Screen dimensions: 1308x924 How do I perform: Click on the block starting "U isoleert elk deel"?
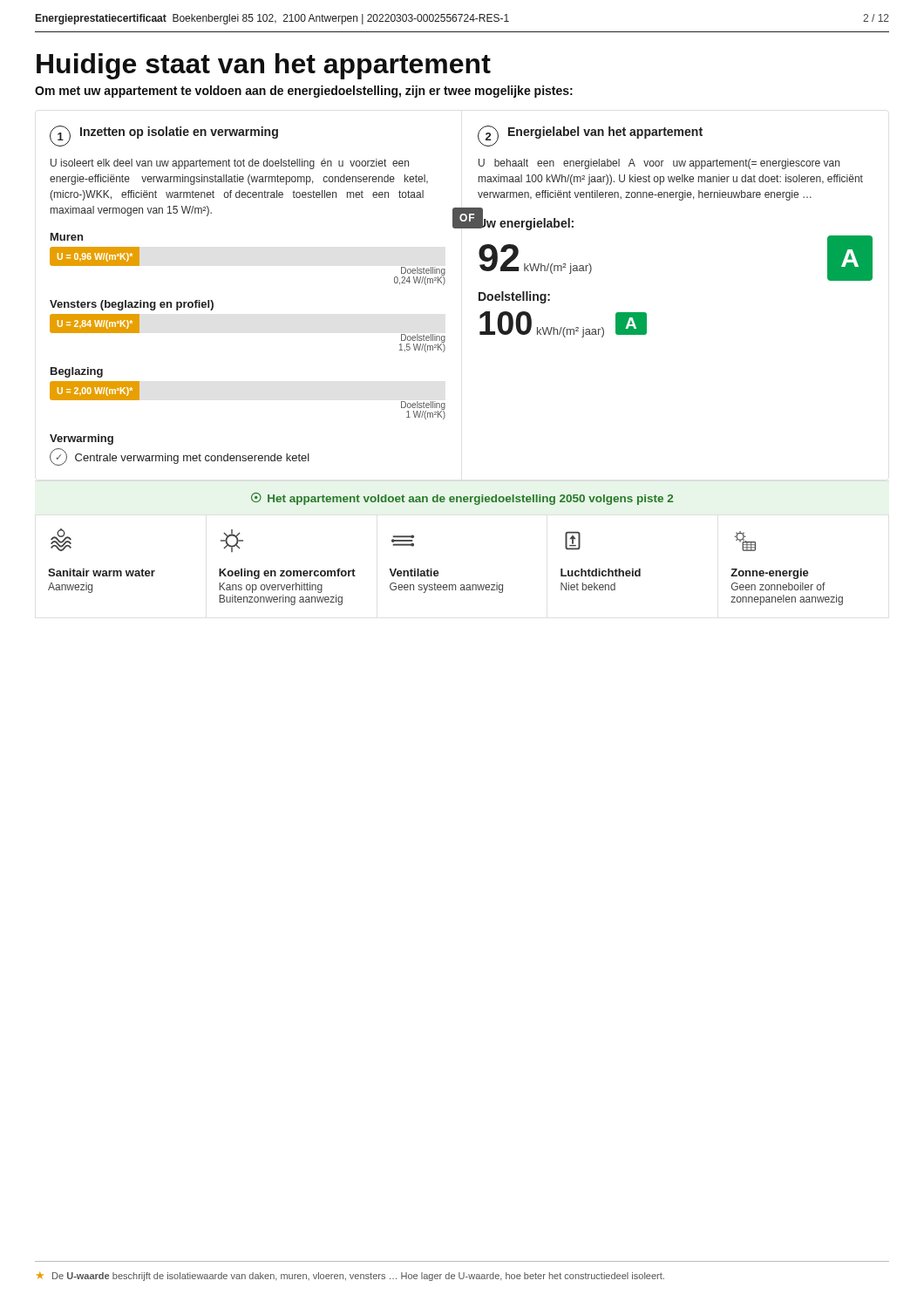click(239, 187)
